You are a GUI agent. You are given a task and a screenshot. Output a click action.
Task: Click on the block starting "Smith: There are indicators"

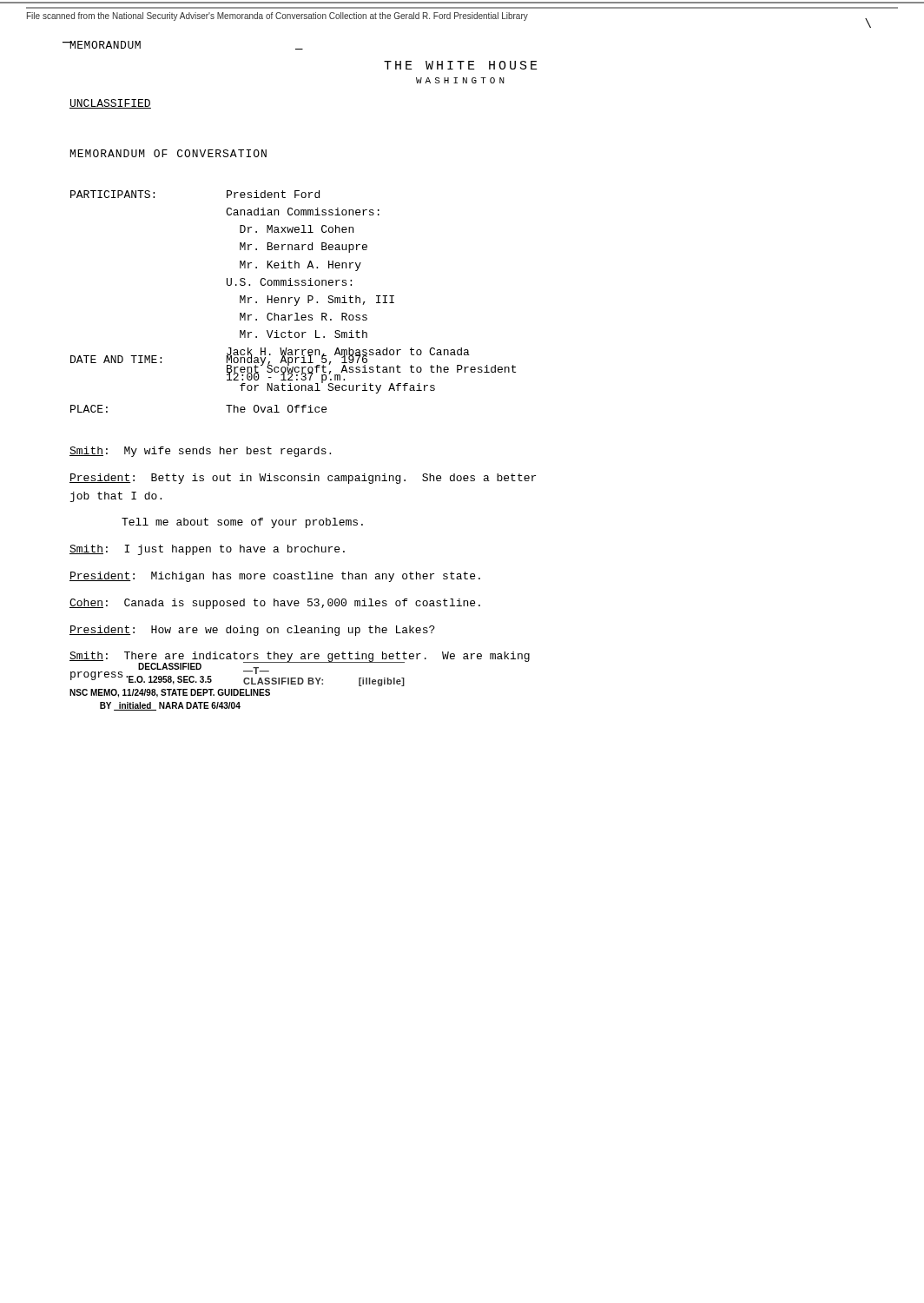click(300, 666)
